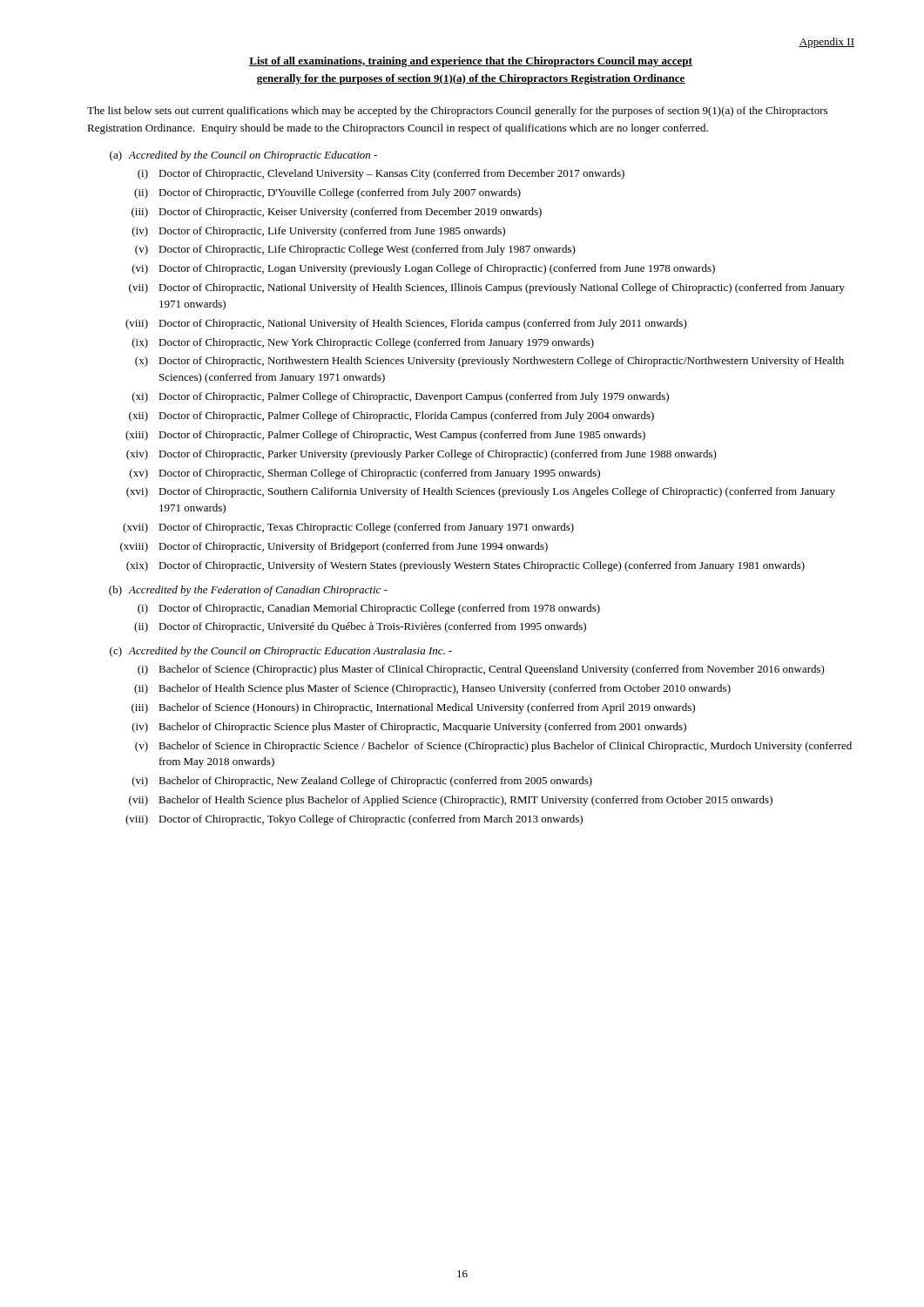Navigate to the text starting "(xv) Doctor of Chiropractic,"

[471, 473]
